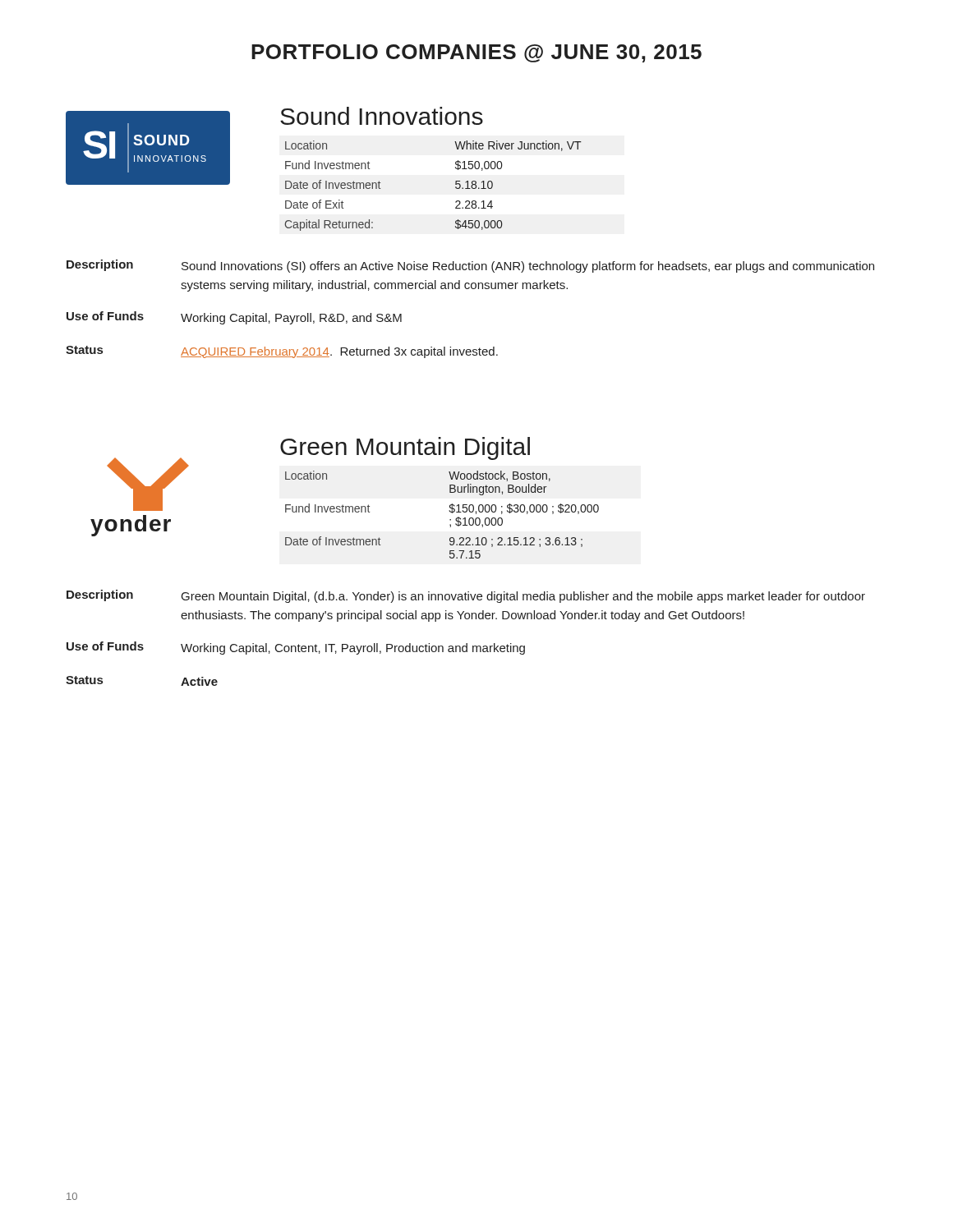
Task: Click on the list item that says "Description Sound Innovations (SI) offers an Active"
Action: [476, 276]
